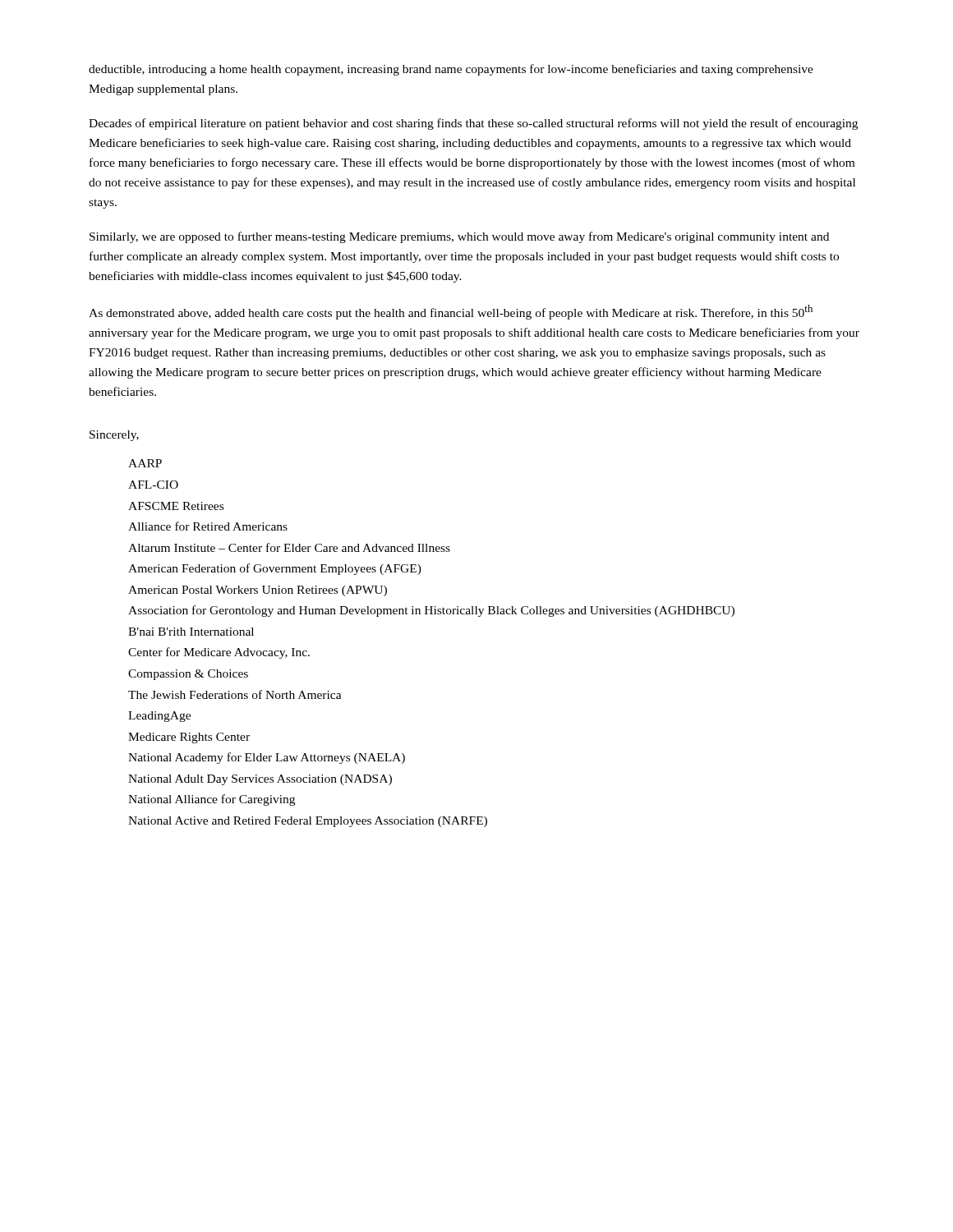This screenshot has height=1232, width=953.
Task: Locate the list item that reads "National Active and Retired Federal Employees"
Action: click(x=308, y=820)
